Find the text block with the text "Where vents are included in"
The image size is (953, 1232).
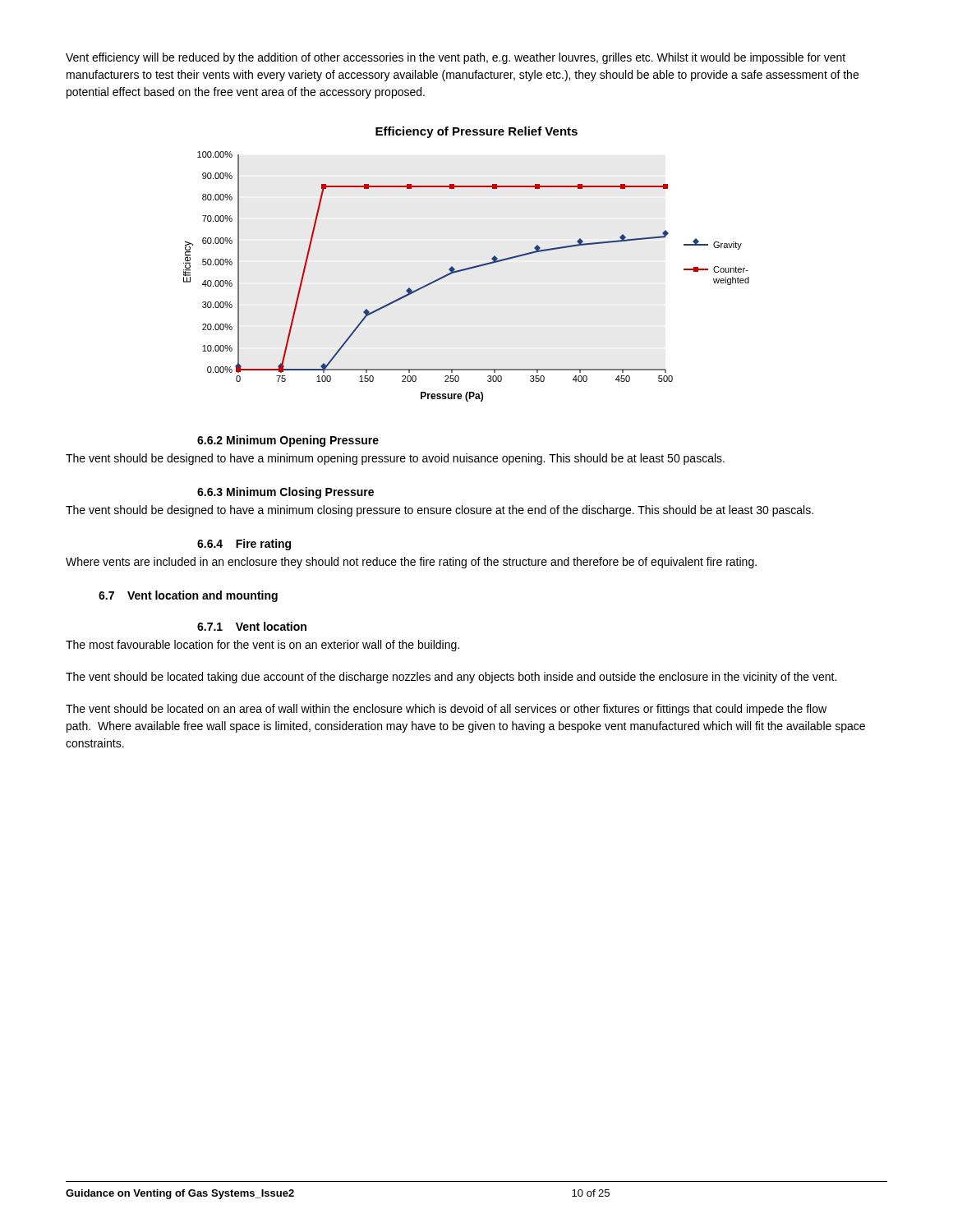tap(412, 562)
